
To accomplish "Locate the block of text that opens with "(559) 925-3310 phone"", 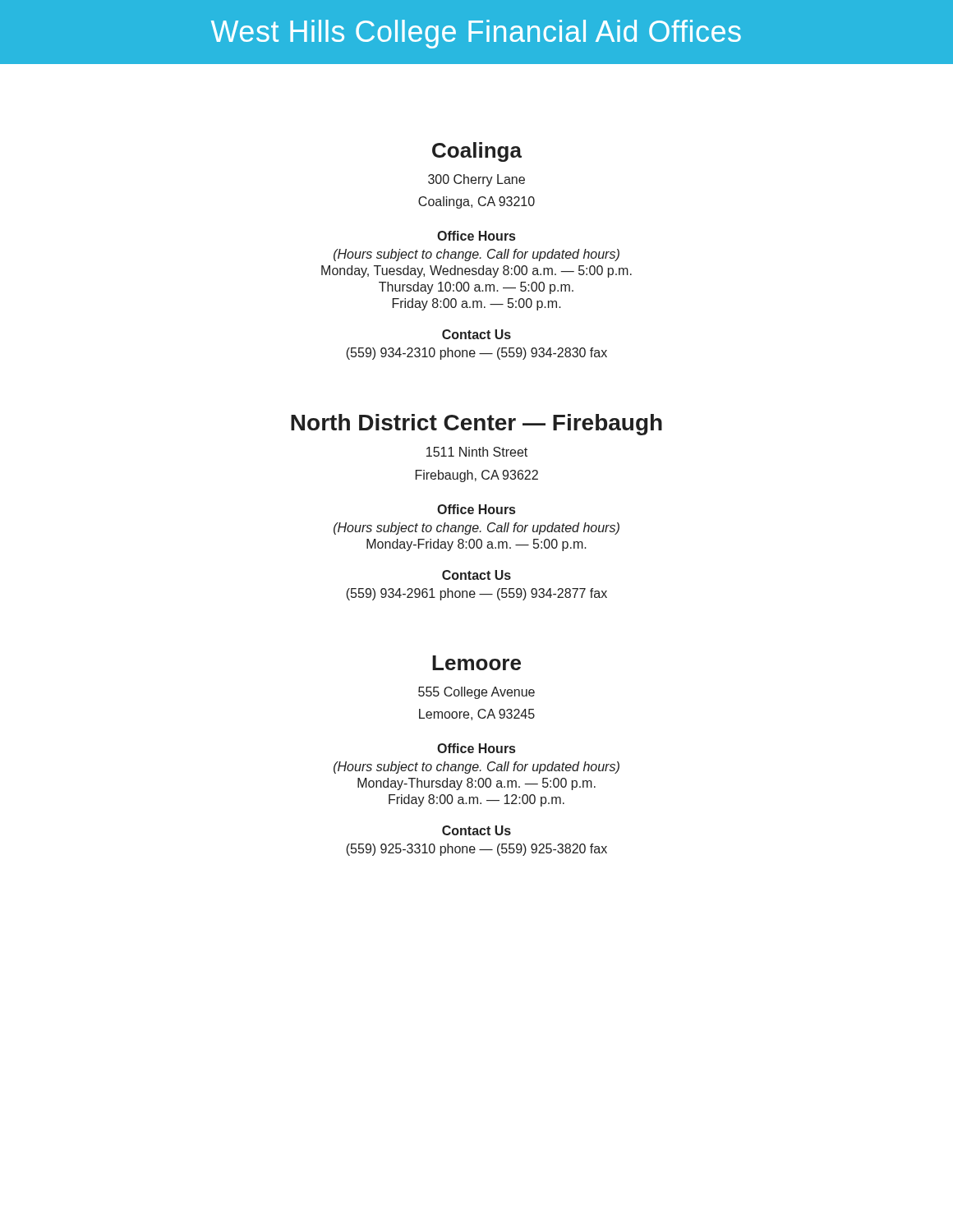I will point(476,849).
